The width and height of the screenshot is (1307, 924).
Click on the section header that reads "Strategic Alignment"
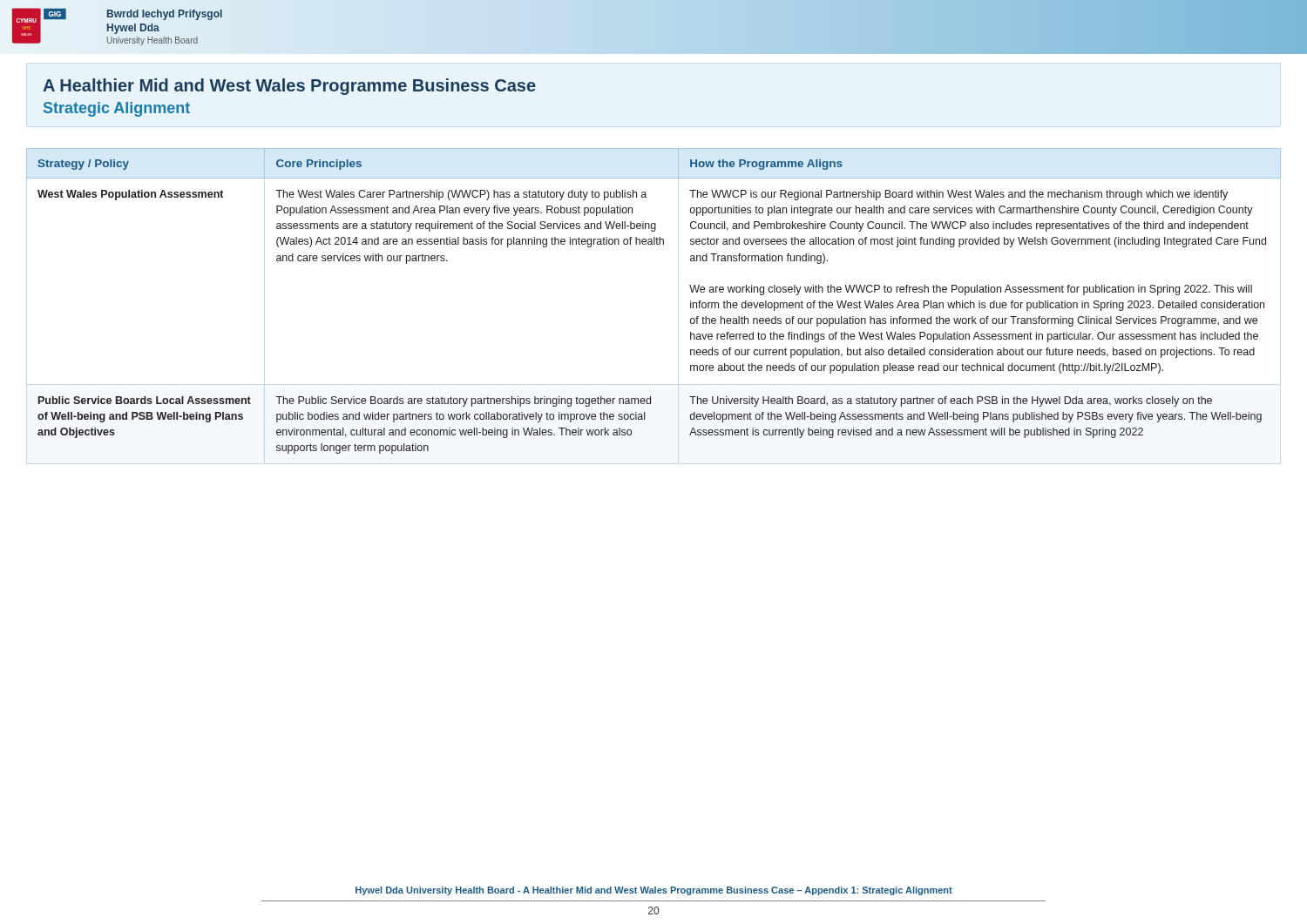click(117, 108)
